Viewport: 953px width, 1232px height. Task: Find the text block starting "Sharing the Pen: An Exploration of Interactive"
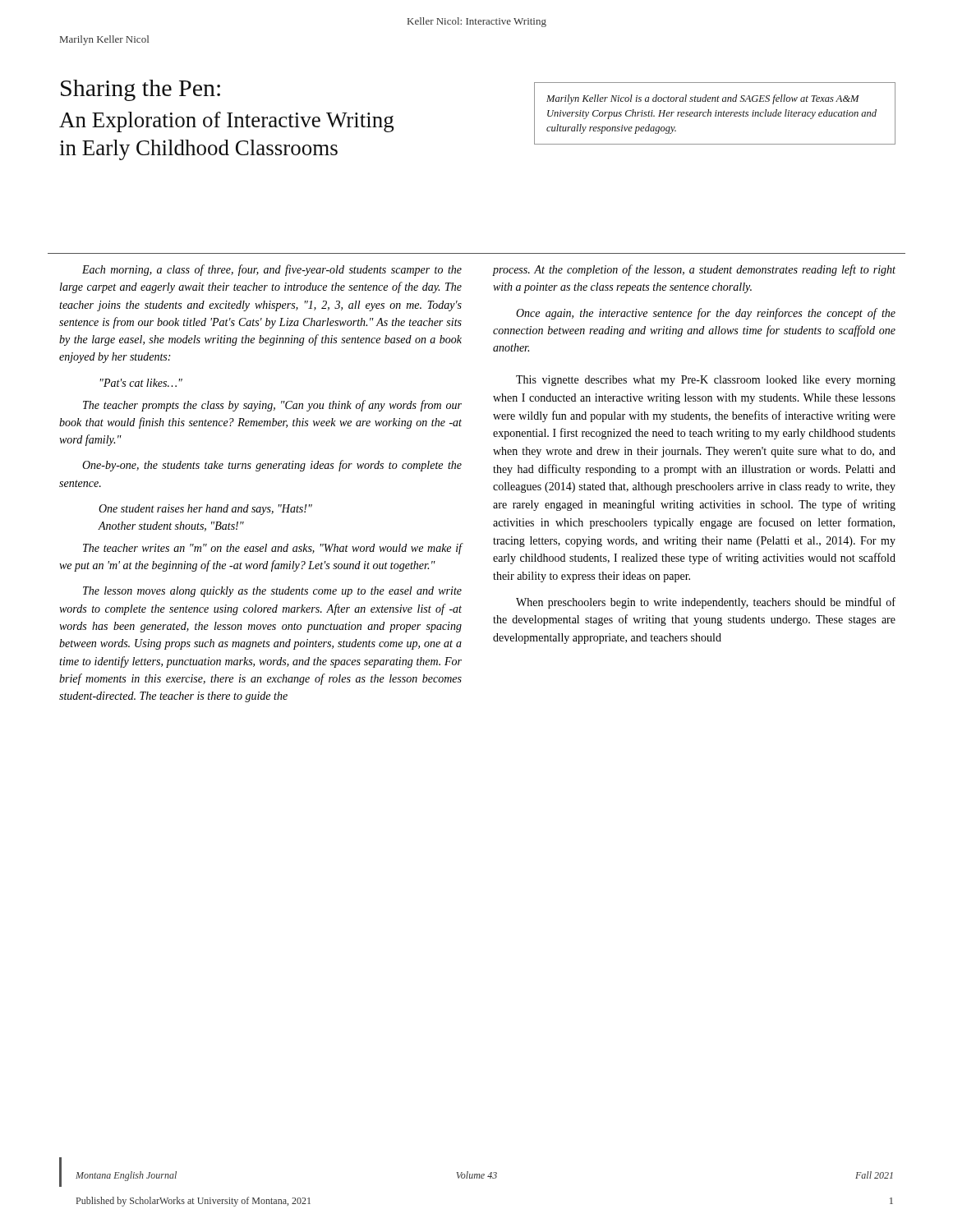281,118
